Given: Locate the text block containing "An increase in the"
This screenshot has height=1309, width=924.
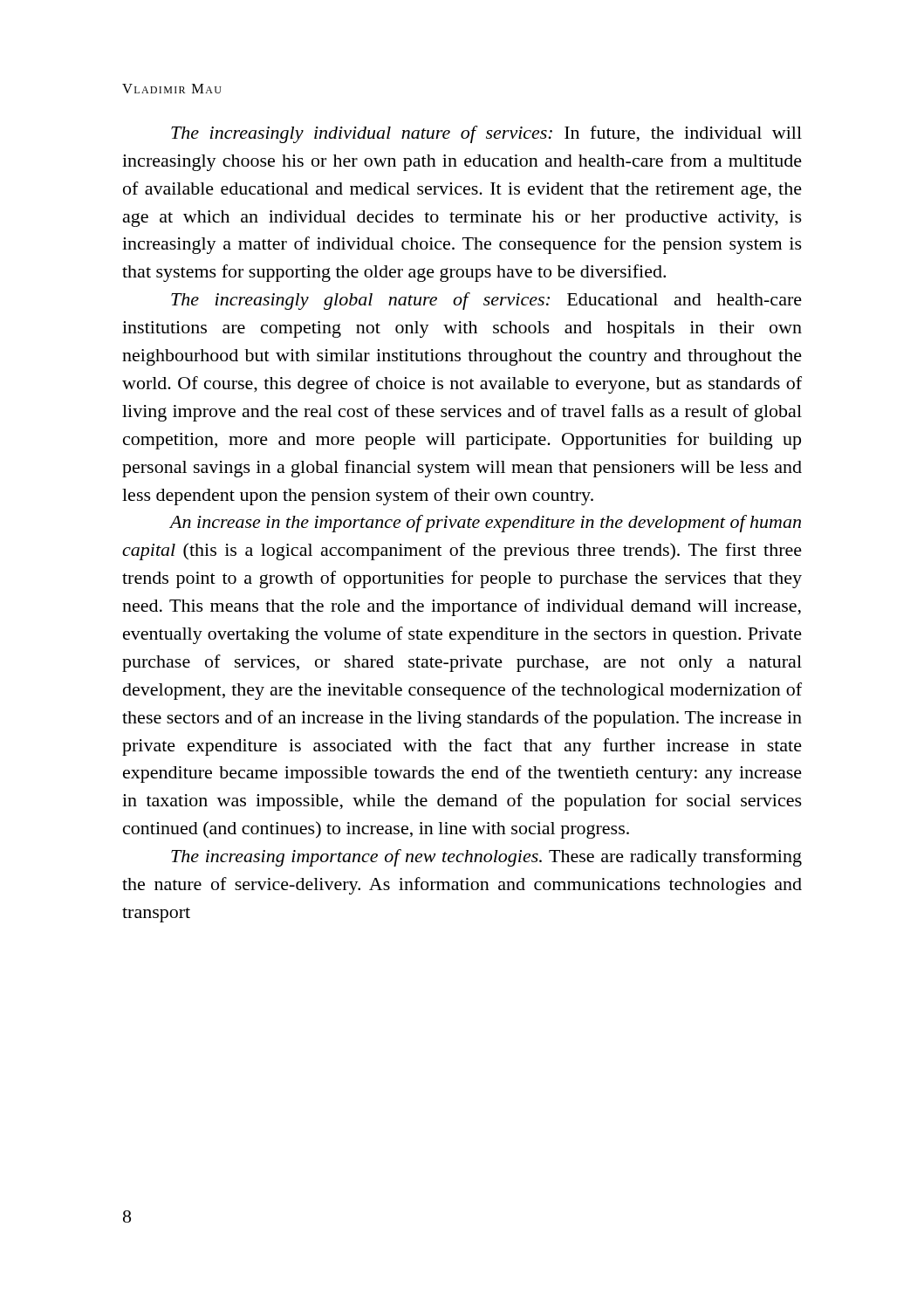Looking at the screenshot, I should 462,675.
